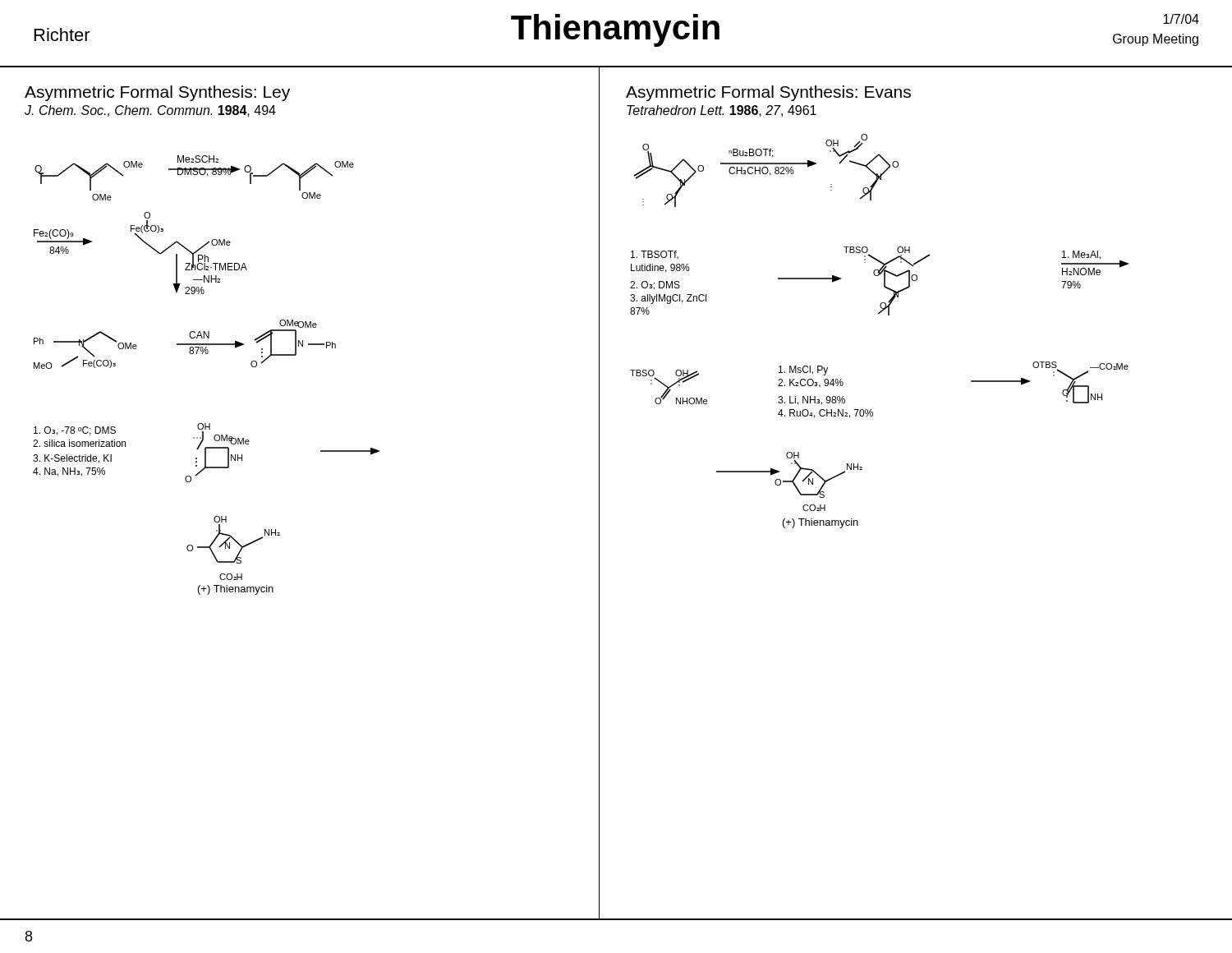This screenshot has height=953, width=1232.
Task: Find "Asymmetric Formal Synthesis: Evans" on this page
Action: point(769,92)
